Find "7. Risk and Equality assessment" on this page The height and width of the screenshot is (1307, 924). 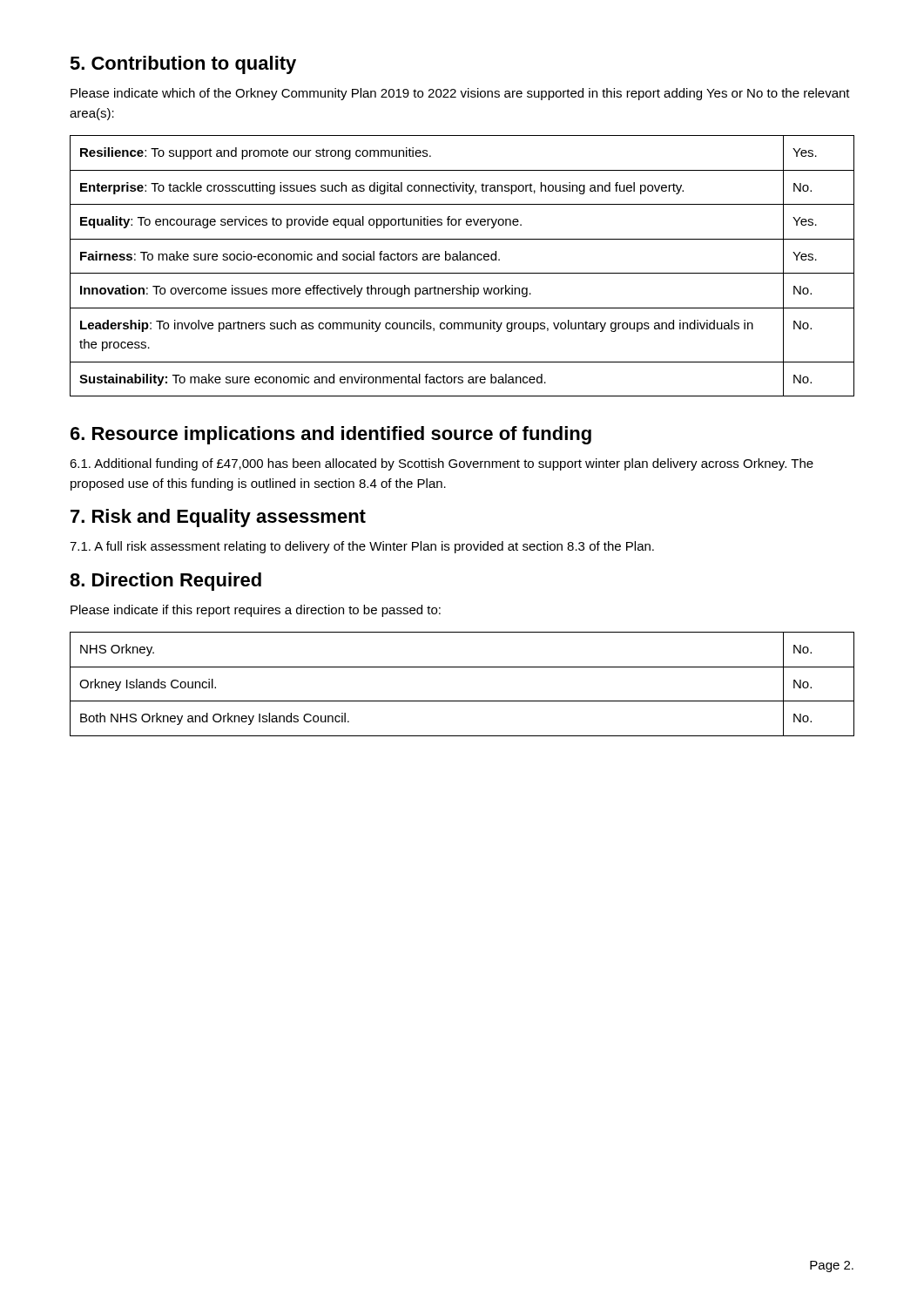click(x=218, y=518)
